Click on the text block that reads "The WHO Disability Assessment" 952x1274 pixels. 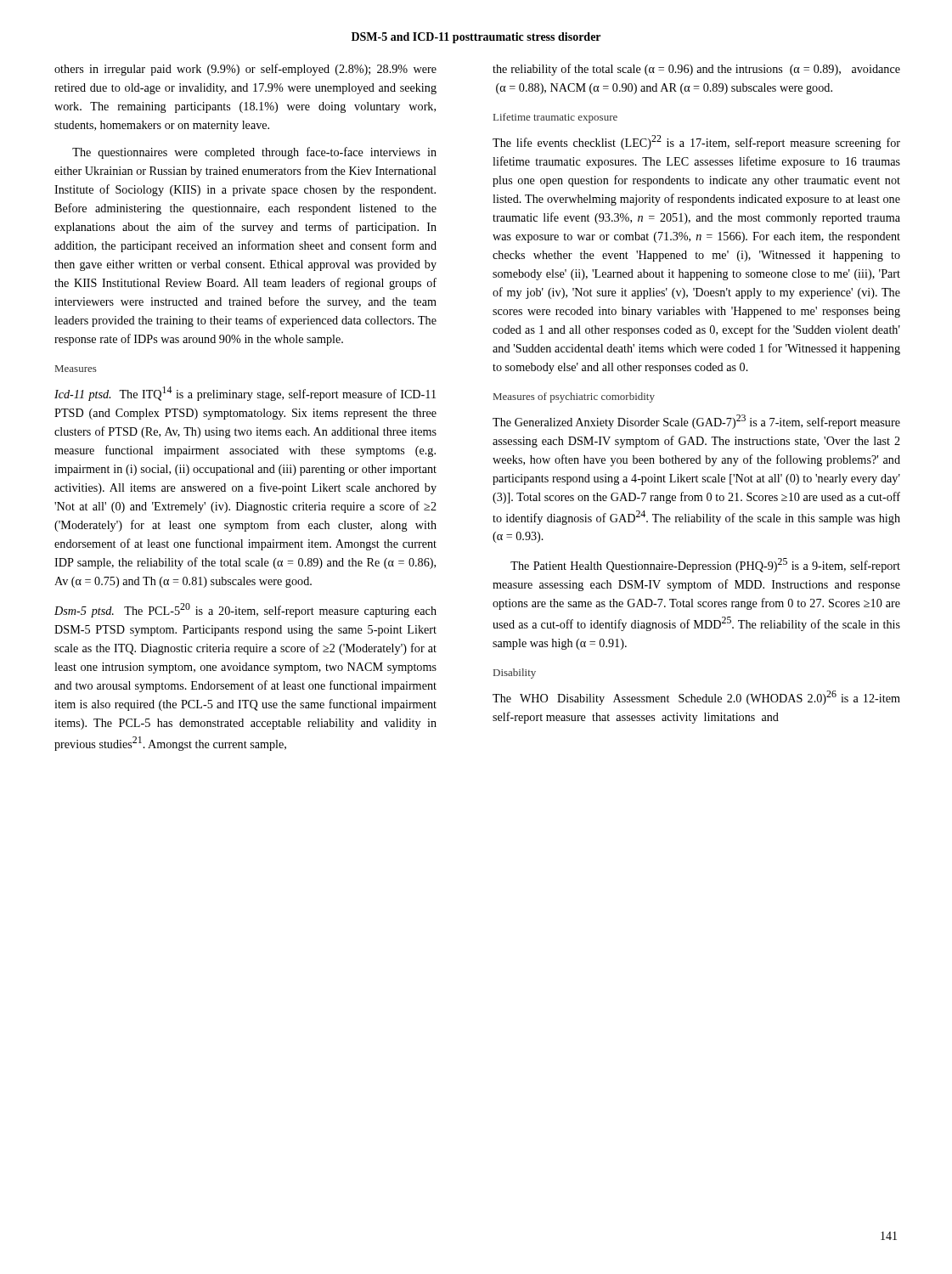pos(696,706)
